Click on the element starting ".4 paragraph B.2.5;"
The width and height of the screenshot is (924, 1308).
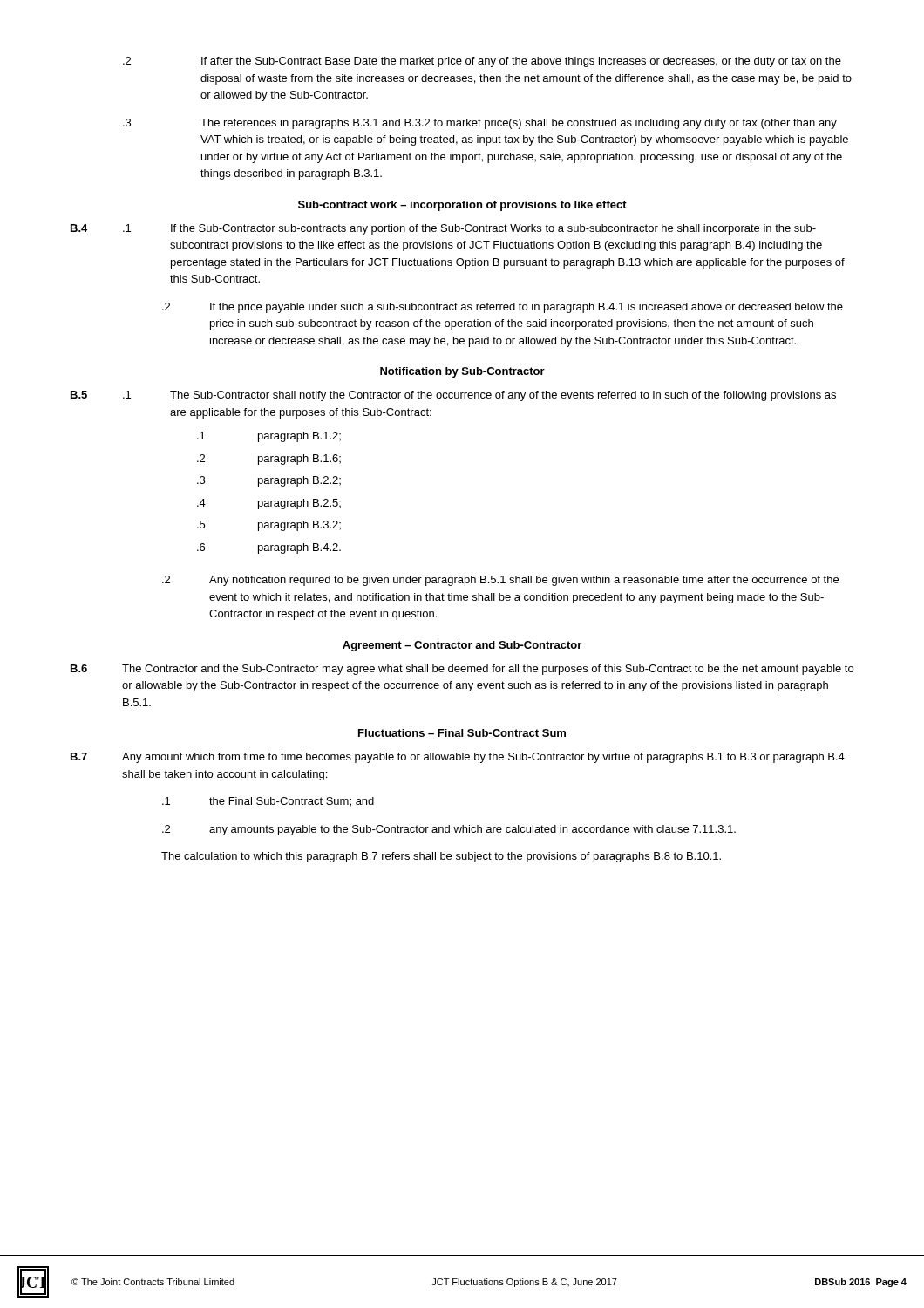click(x=269, y=504)
